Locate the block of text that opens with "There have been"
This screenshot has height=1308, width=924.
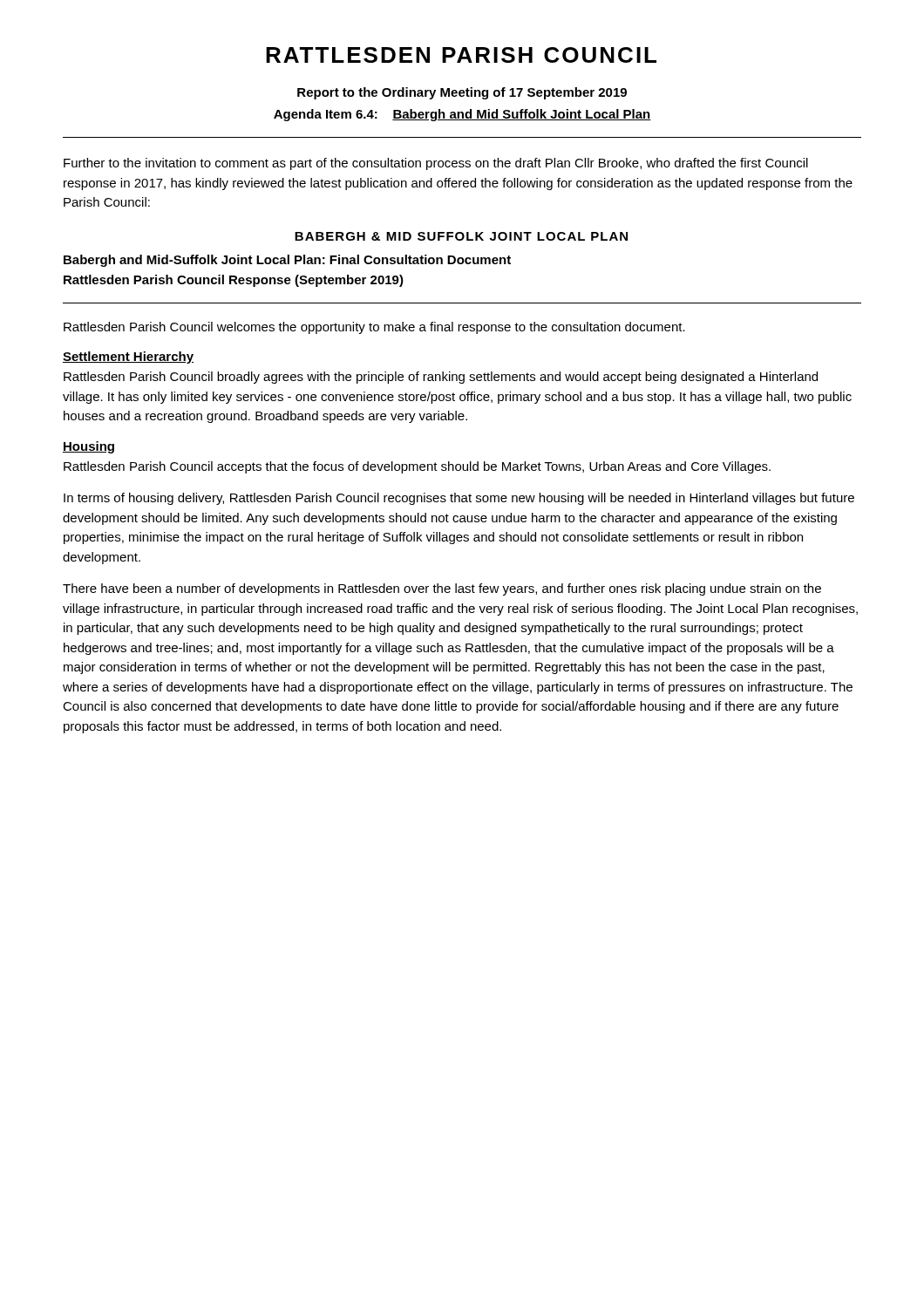pyautogui.click(x=461, y=657)
